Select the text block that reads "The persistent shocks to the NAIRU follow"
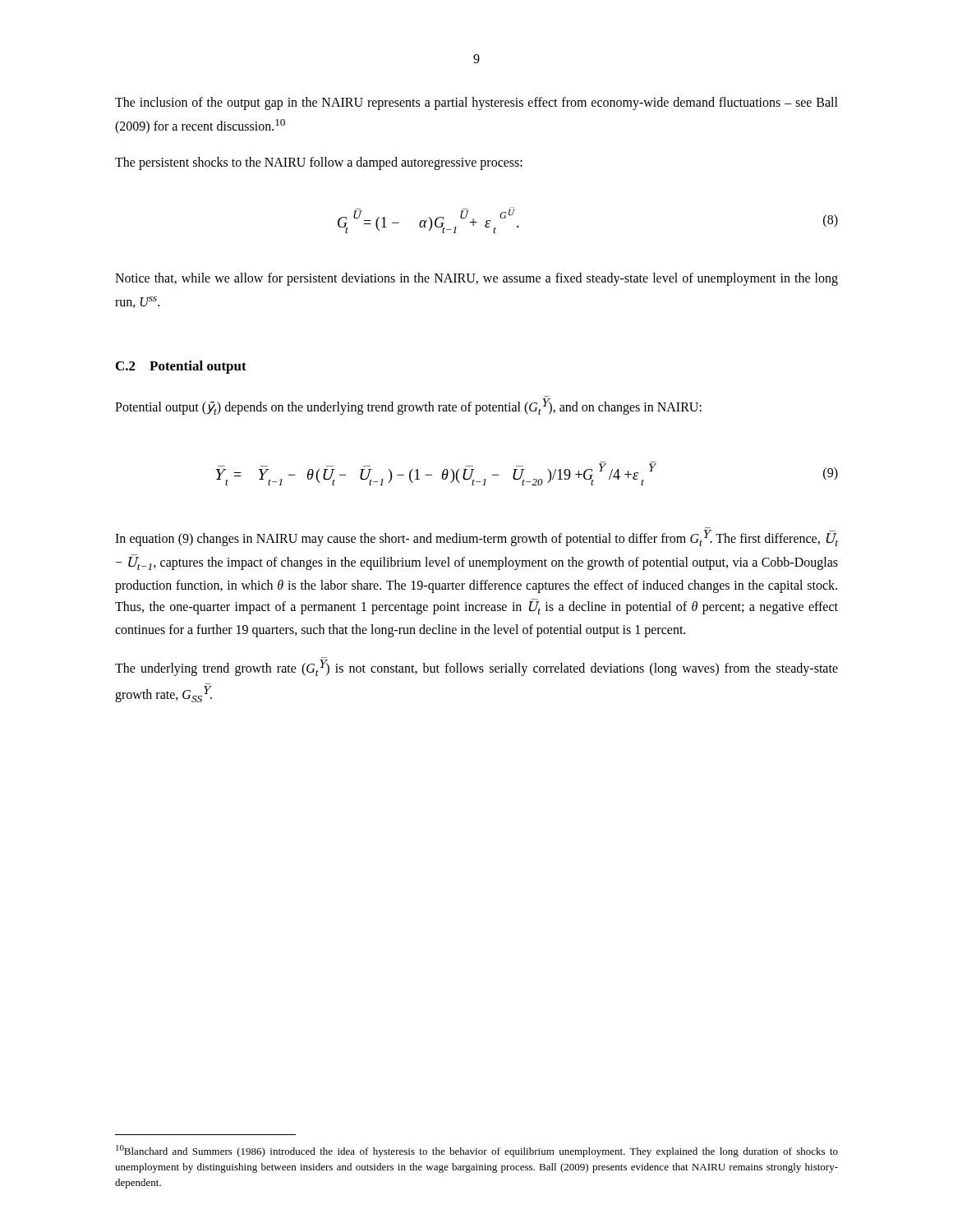953x1232 pixels. pos(319,162)
